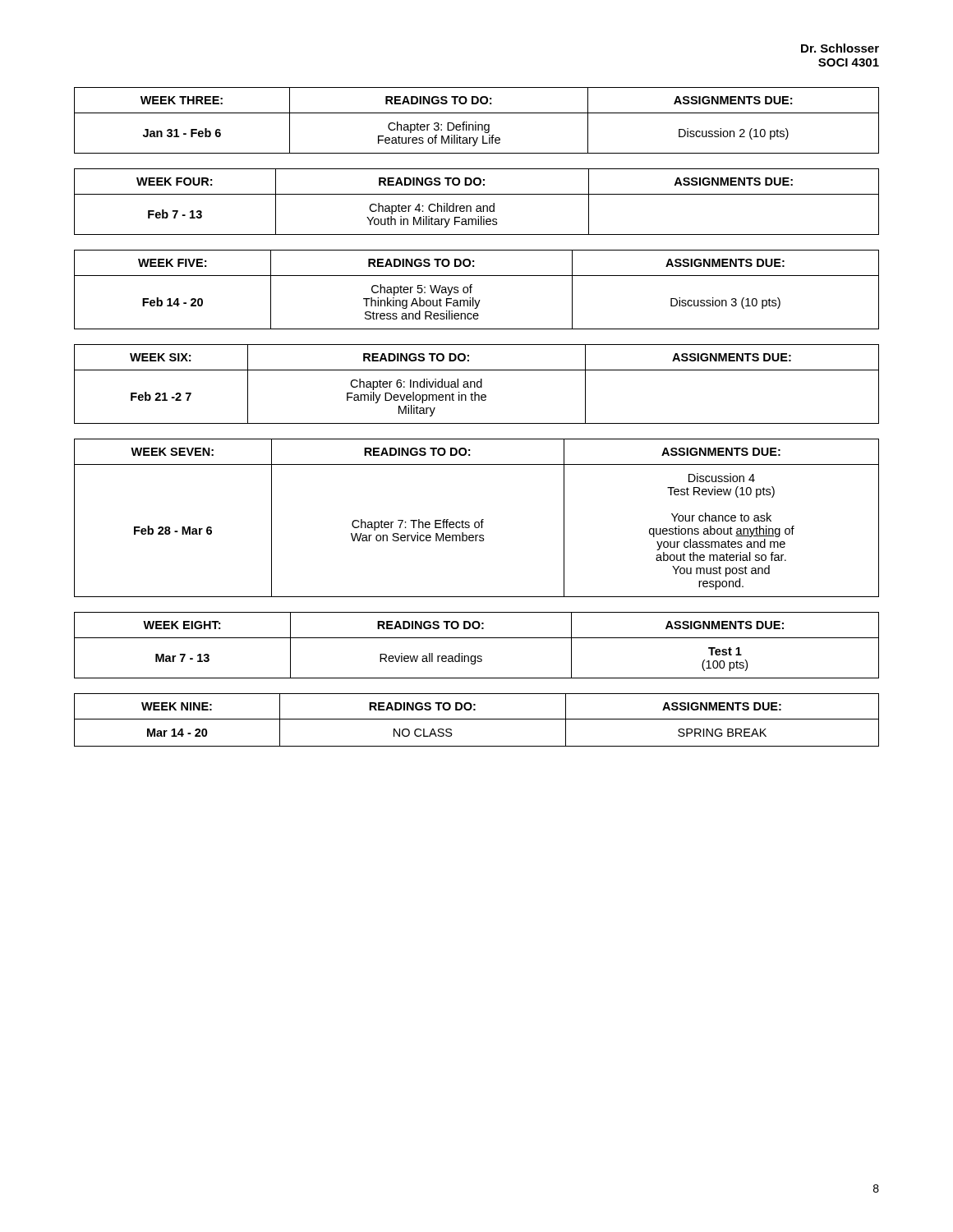Locate the table with the text "Feb 21 -2 7"
The width and height of the screenshot is (953, 1232).
point(476,384)
